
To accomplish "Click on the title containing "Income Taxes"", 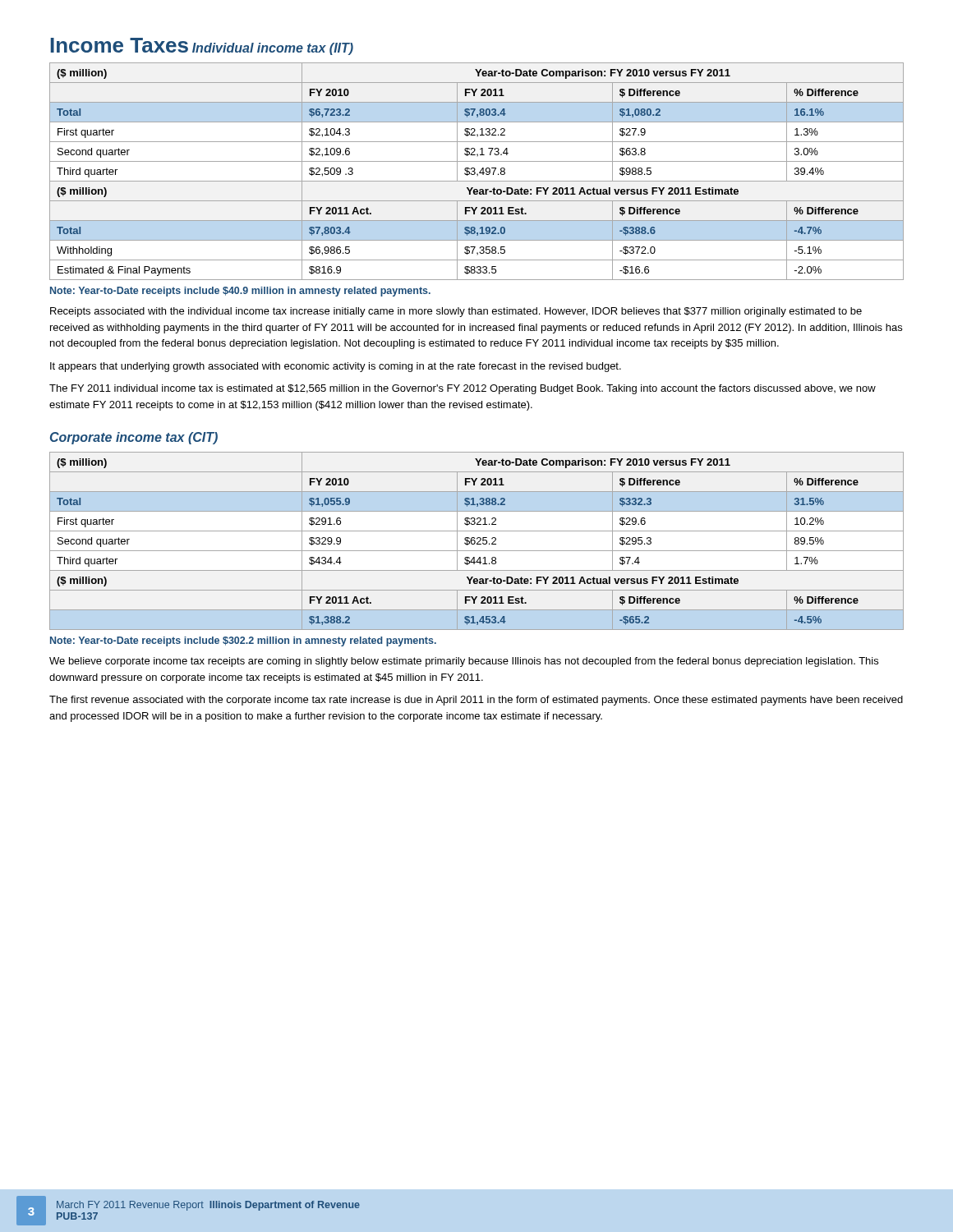I will click(x=119, y=46).
